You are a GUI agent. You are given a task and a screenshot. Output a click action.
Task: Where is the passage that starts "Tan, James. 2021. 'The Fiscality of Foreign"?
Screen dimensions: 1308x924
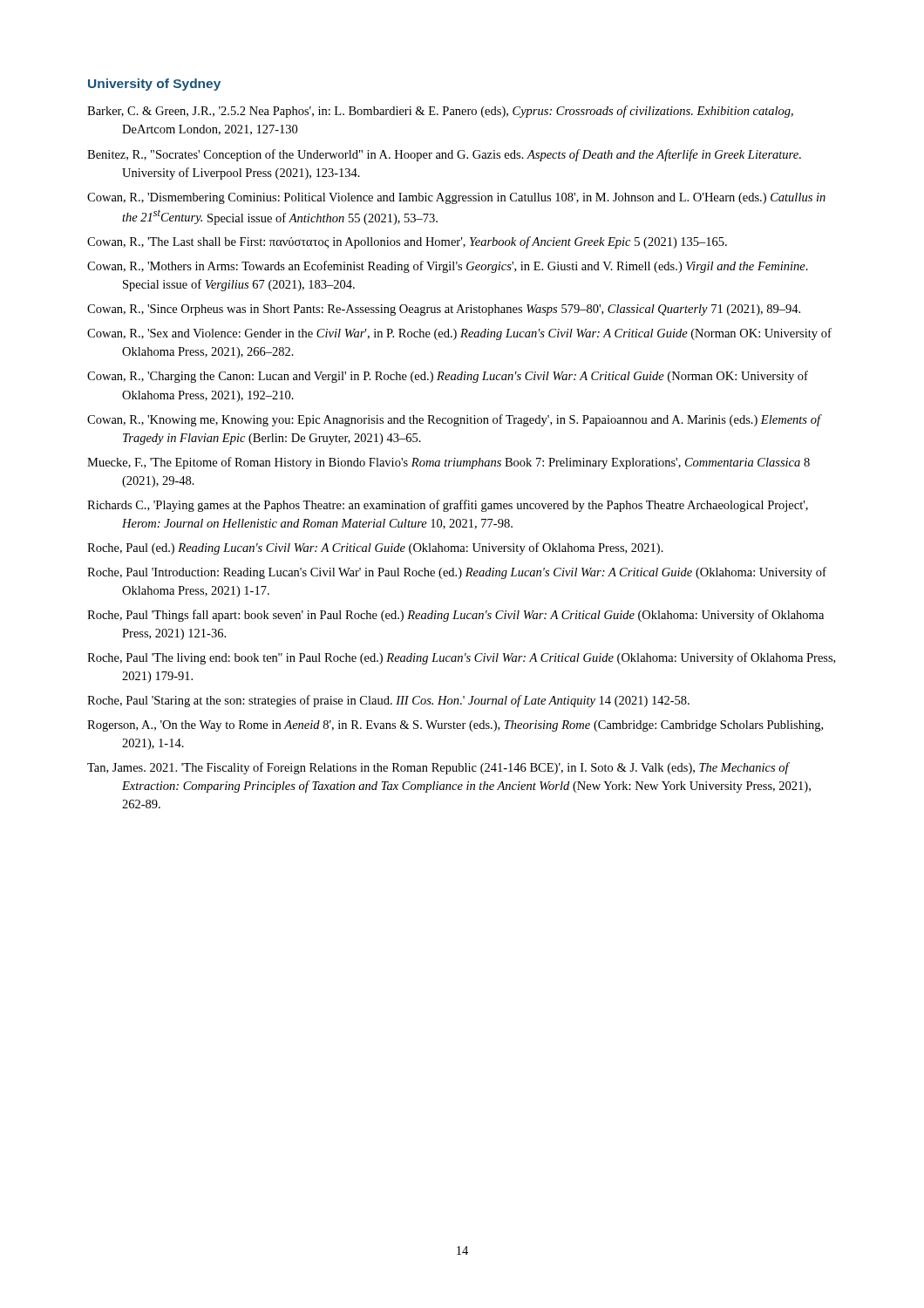(449, 786)
